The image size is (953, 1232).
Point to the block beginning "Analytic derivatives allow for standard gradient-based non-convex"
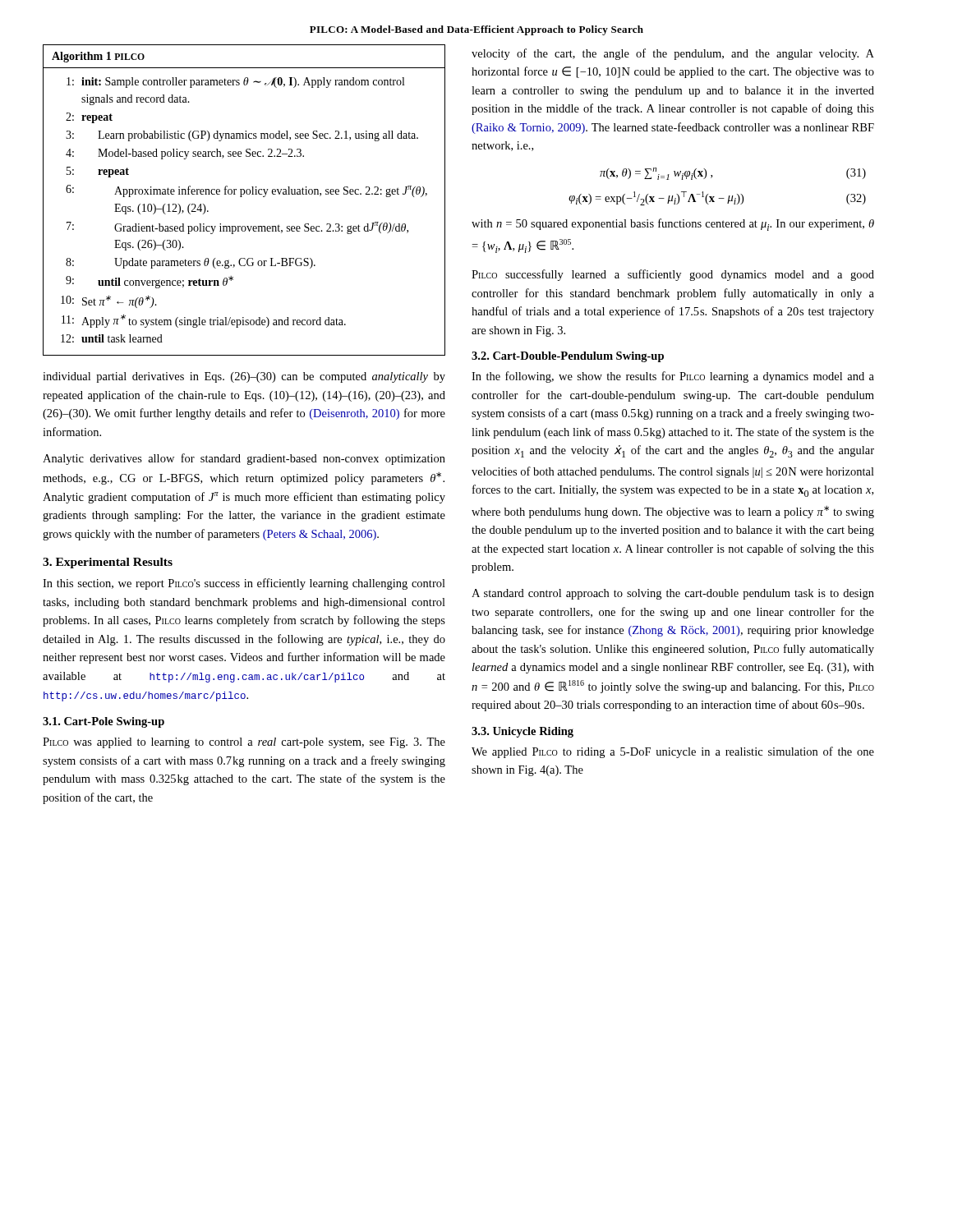(244, 496)
